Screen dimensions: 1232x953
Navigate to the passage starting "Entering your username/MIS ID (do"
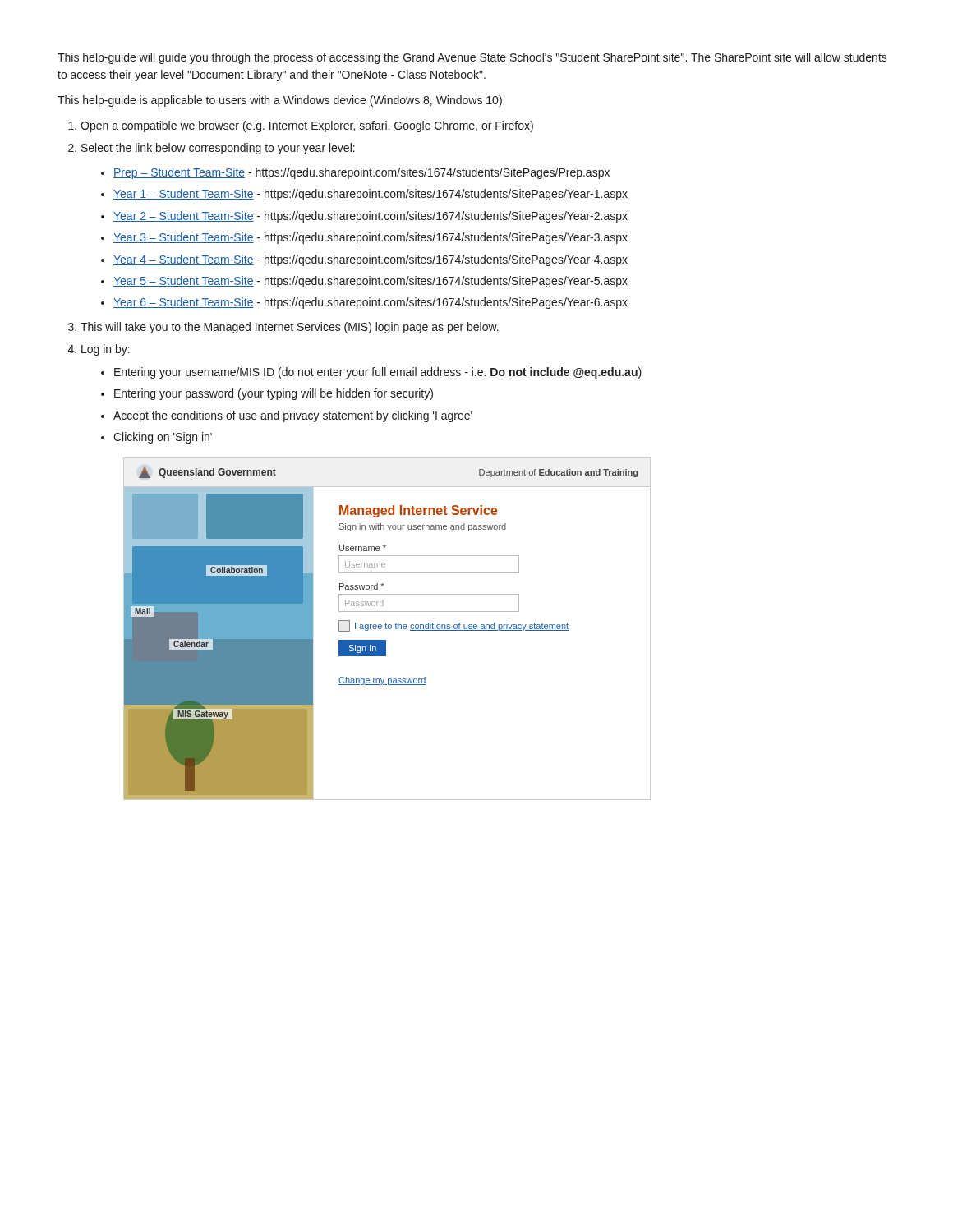[378, 372]
